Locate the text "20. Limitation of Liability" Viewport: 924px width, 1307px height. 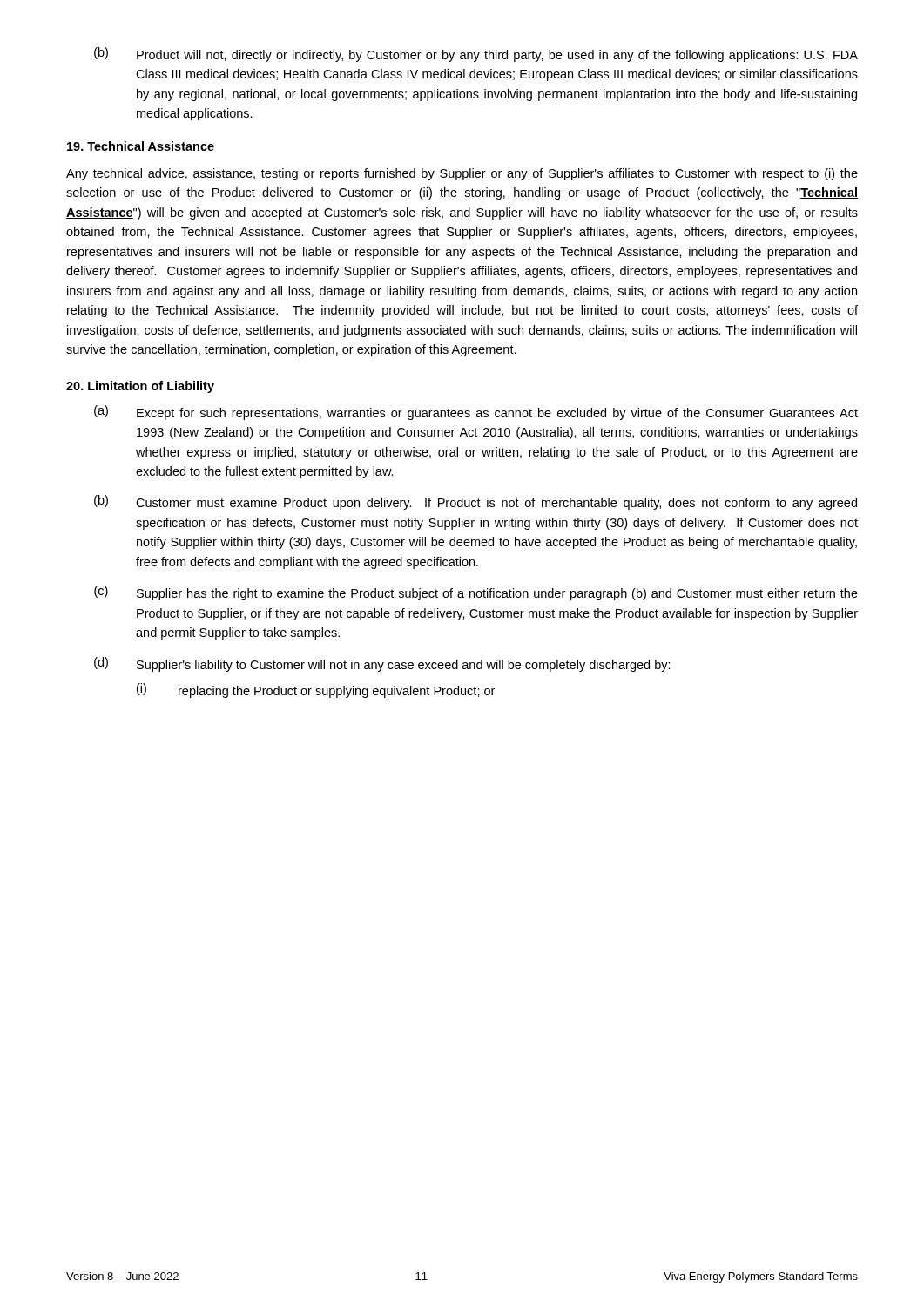click(140, 386)
